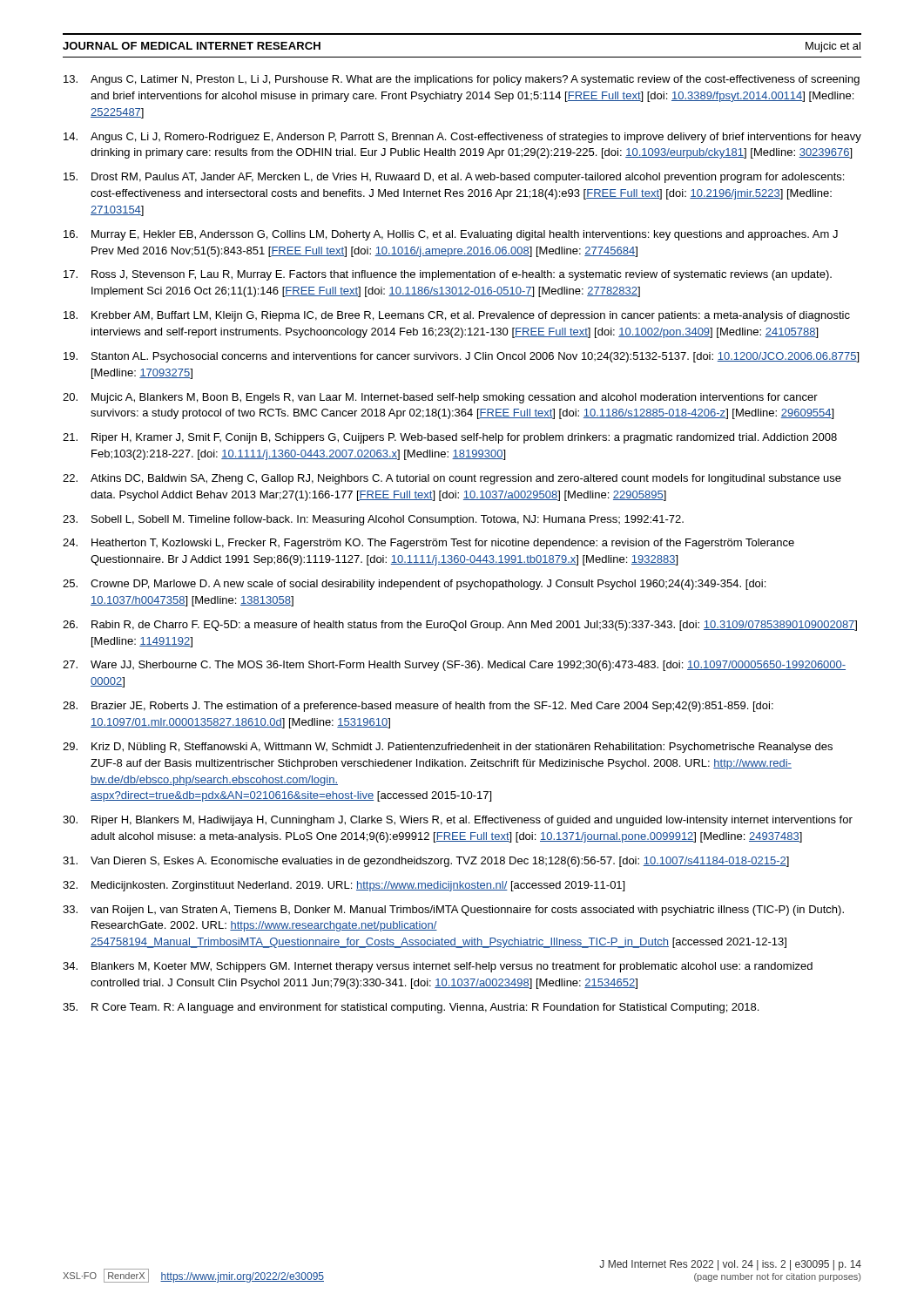Screen dimensions: 1307x924
Task: Select the text starting "23. Sobell L,"
Action: click(462, 519)
